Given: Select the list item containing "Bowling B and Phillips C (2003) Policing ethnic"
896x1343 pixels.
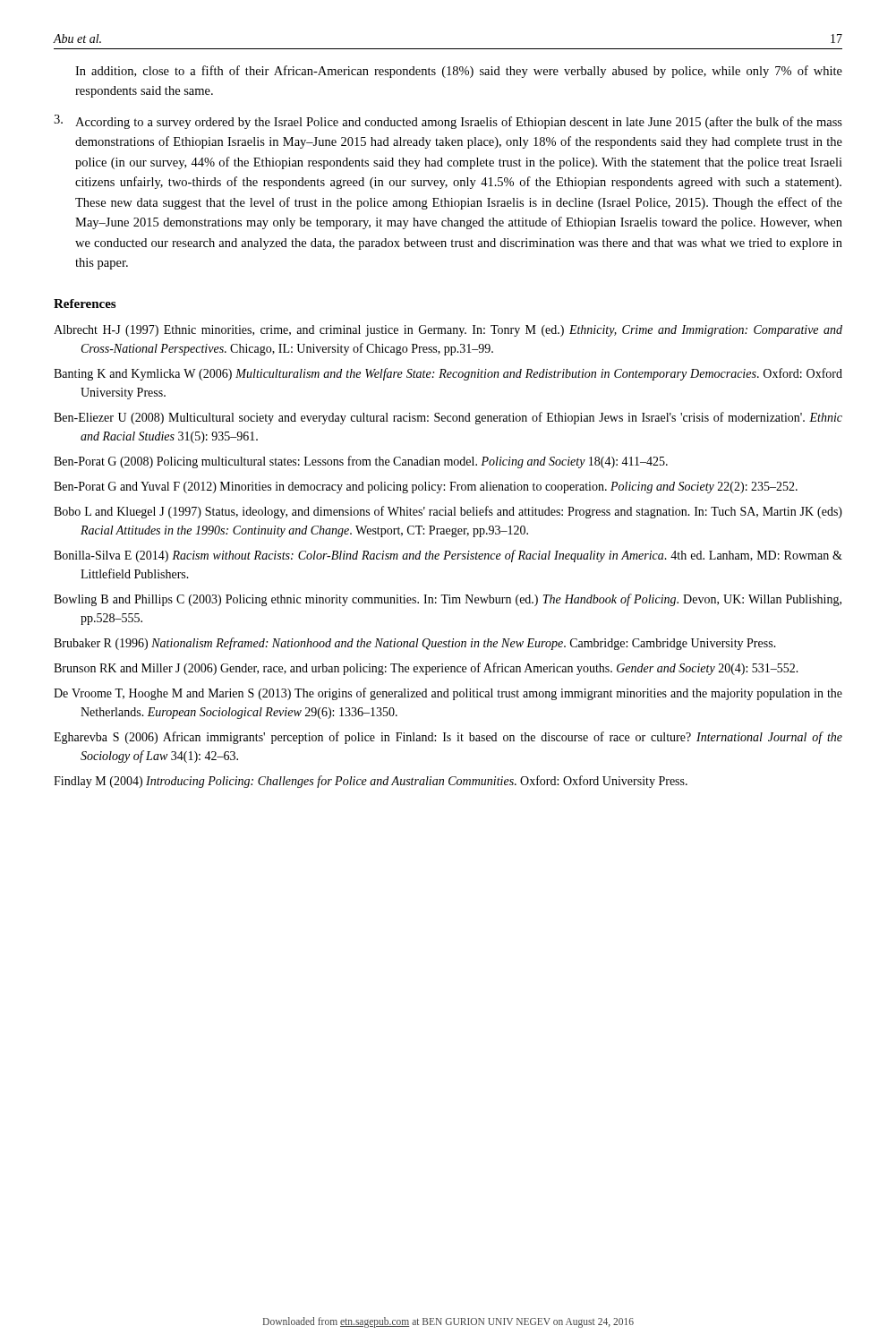Looking at the screenshot, I should coord(448,609).
